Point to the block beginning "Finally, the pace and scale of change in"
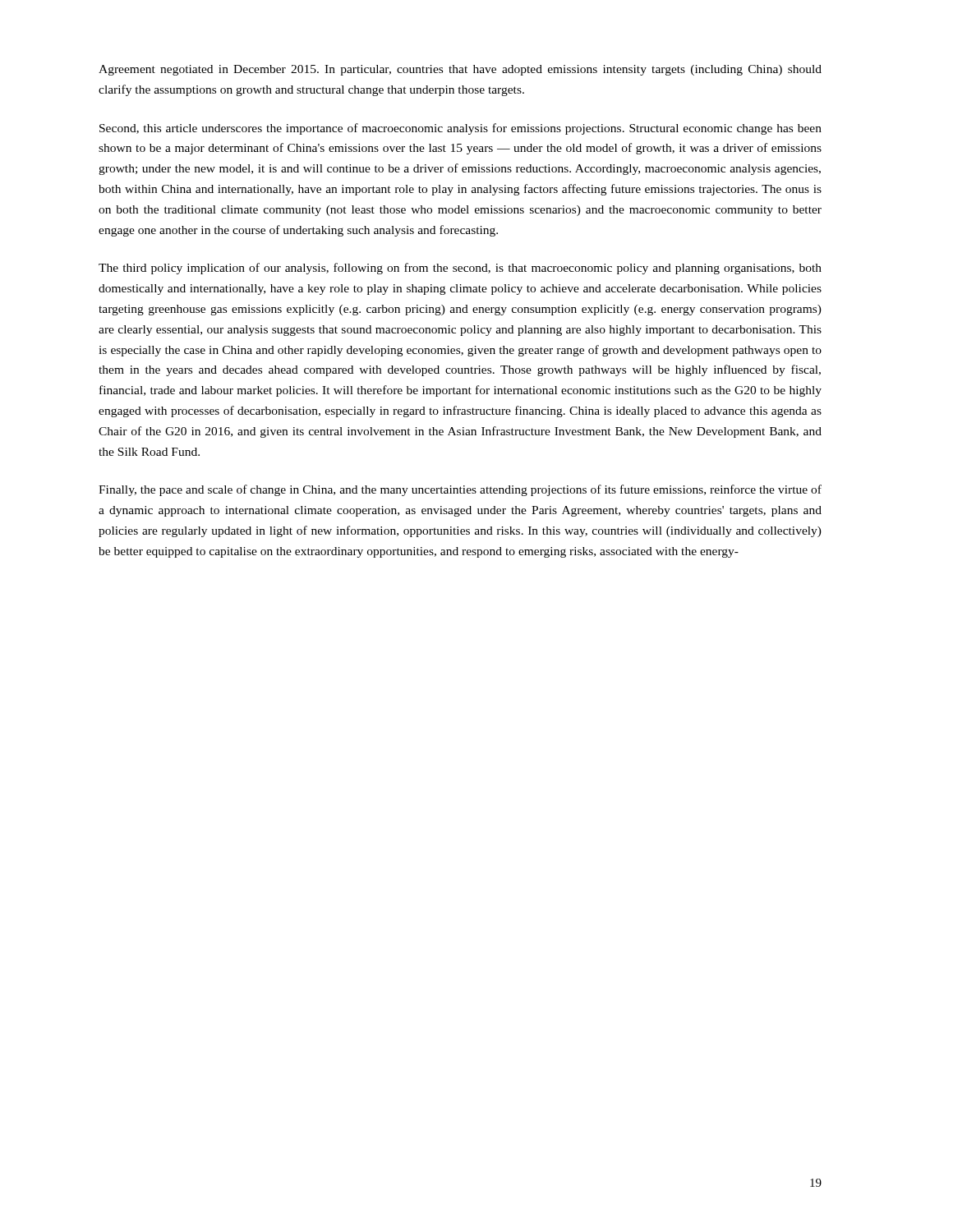The height and width of the screenshot is (1232, 953). 460,520
